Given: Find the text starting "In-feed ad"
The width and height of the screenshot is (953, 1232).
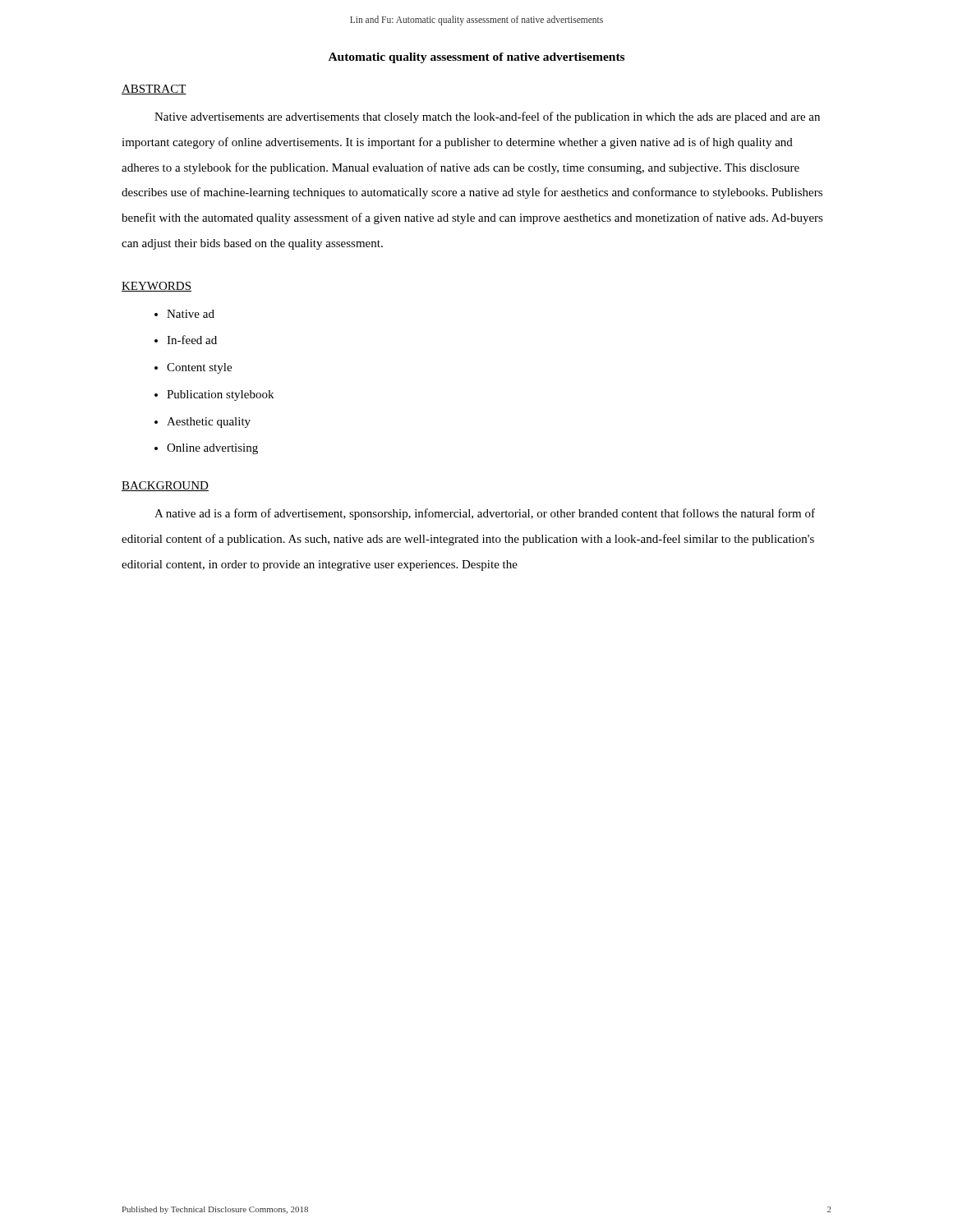Looking at the screenshot, I should point(192,340).
